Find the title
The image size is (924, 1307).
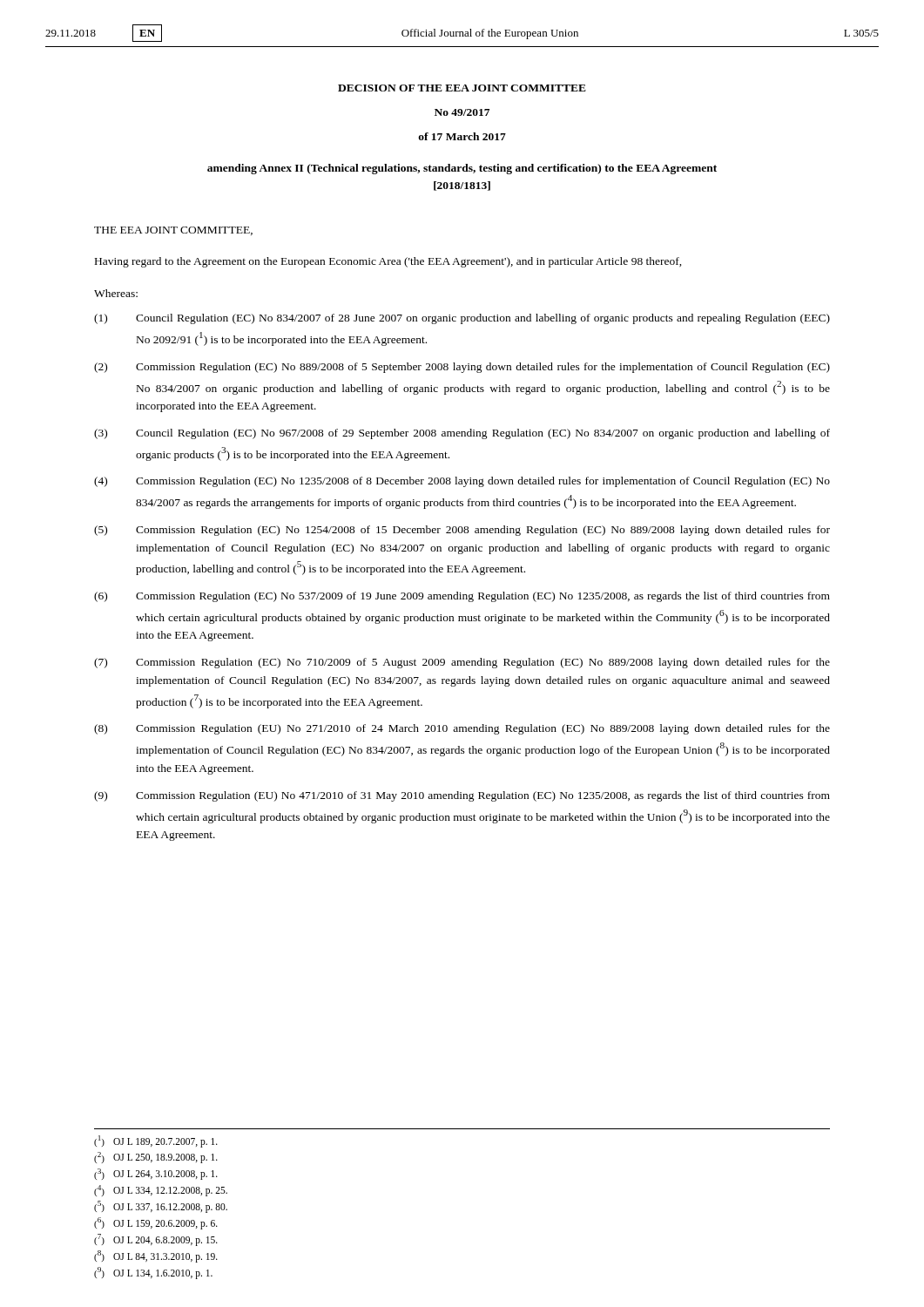coord(462,88)
